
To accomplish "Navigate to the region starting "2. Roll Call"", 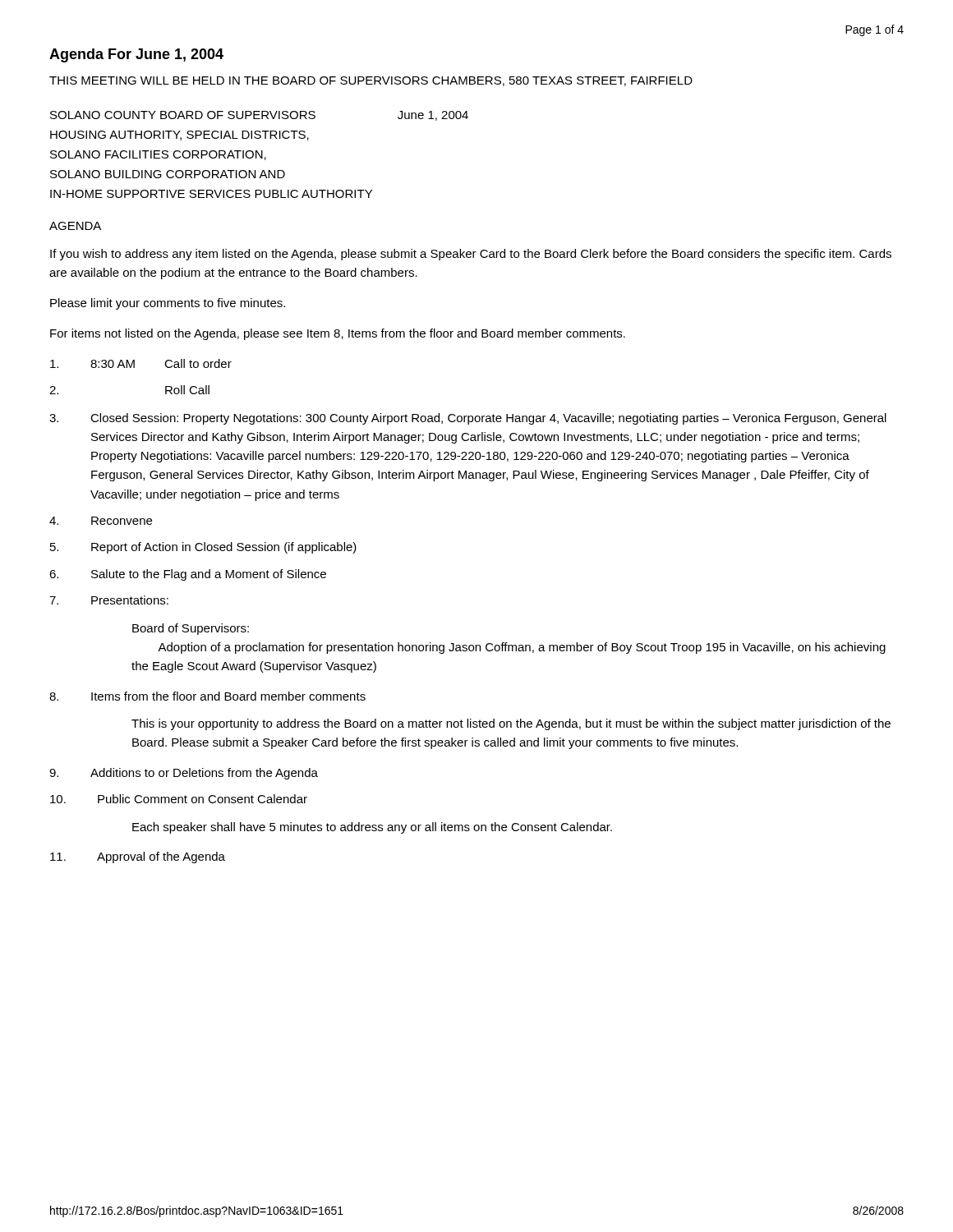I will 53,391.
